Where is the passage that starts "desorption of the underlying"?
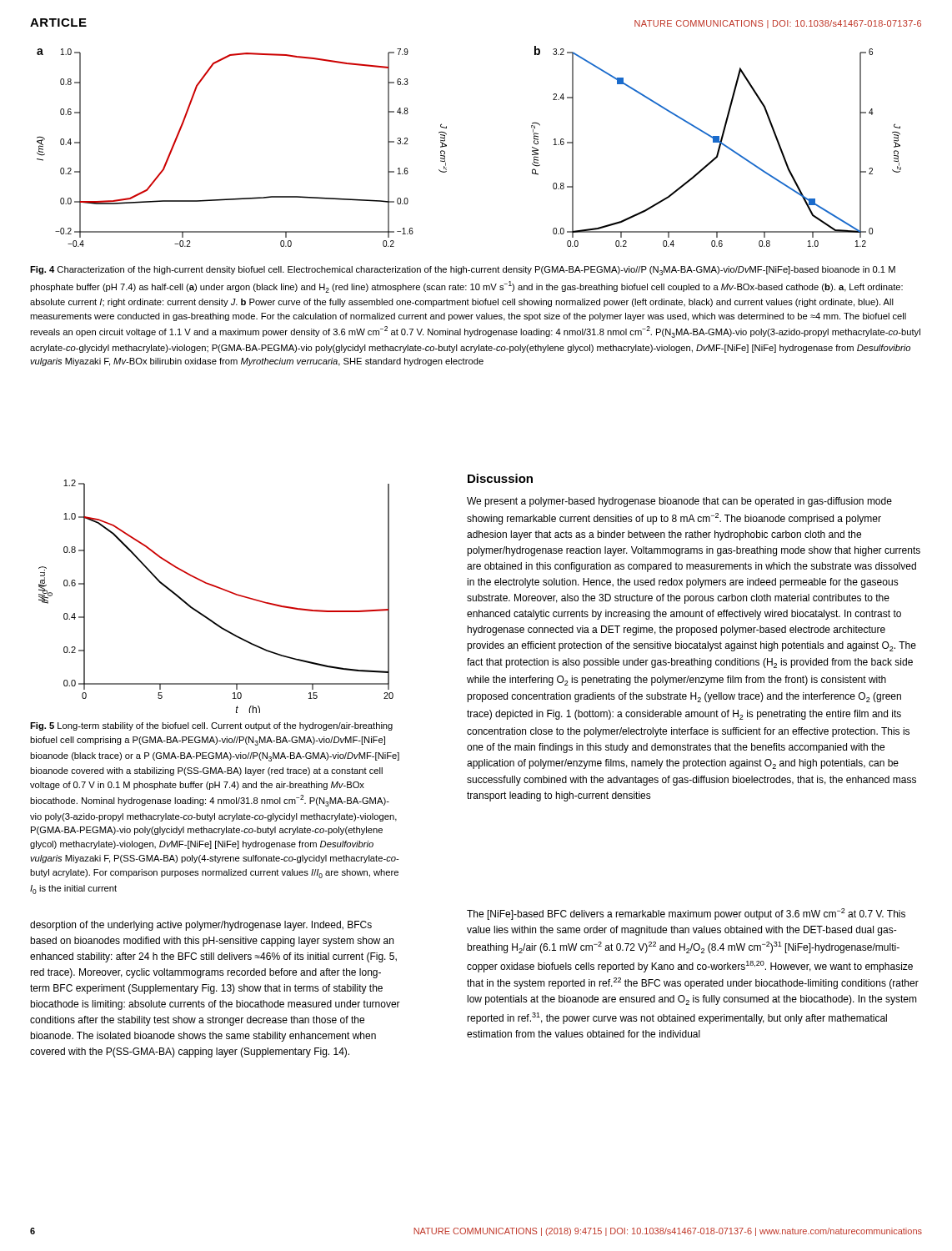This screenshot has width=952, height=1251. tap(215, 988)
